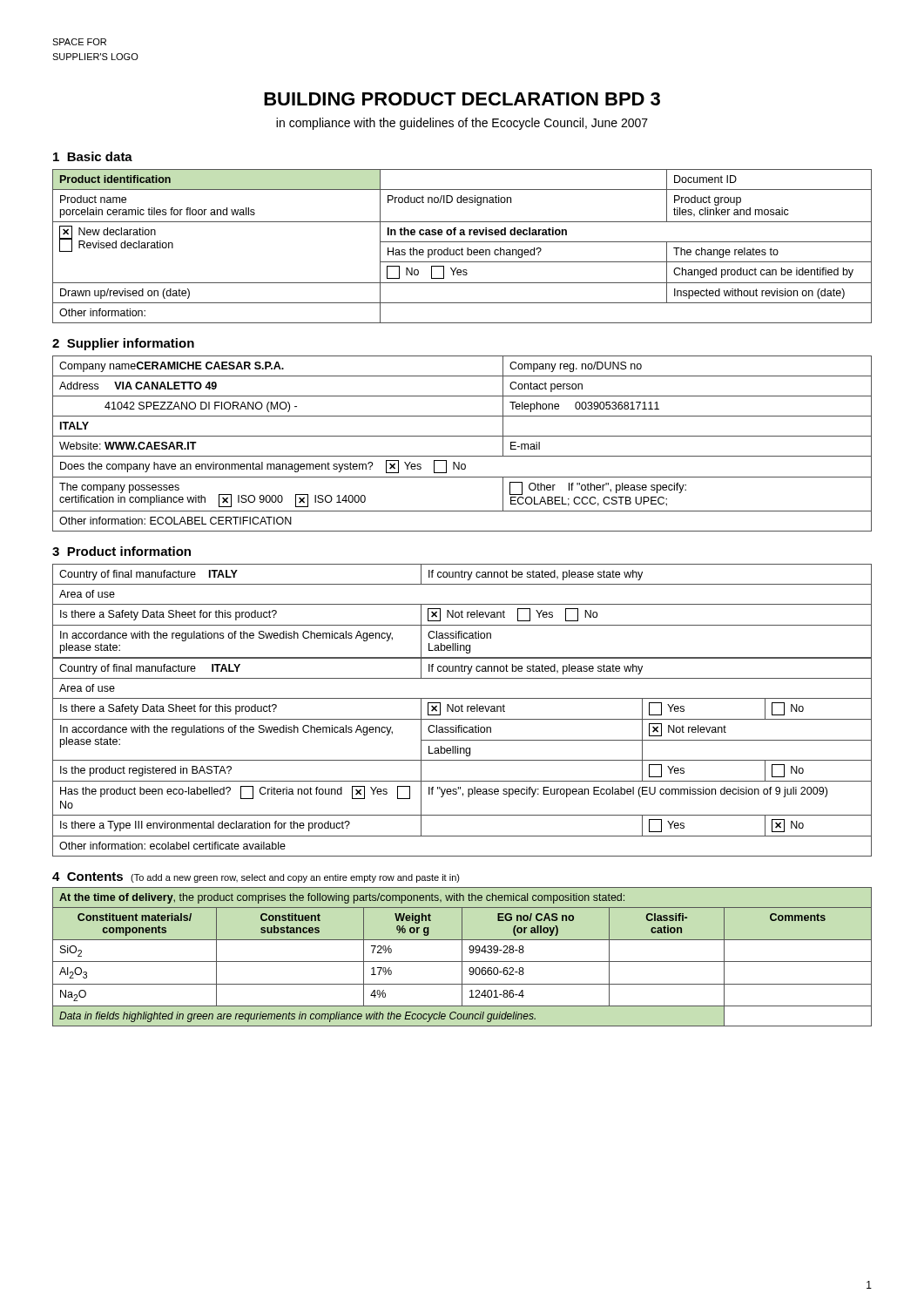The width and height of the screenshot is (924, 1307).
Task: Navigate to the element starting "1 Basic data"
Action: pyautogui.click(x=92, y=156)
